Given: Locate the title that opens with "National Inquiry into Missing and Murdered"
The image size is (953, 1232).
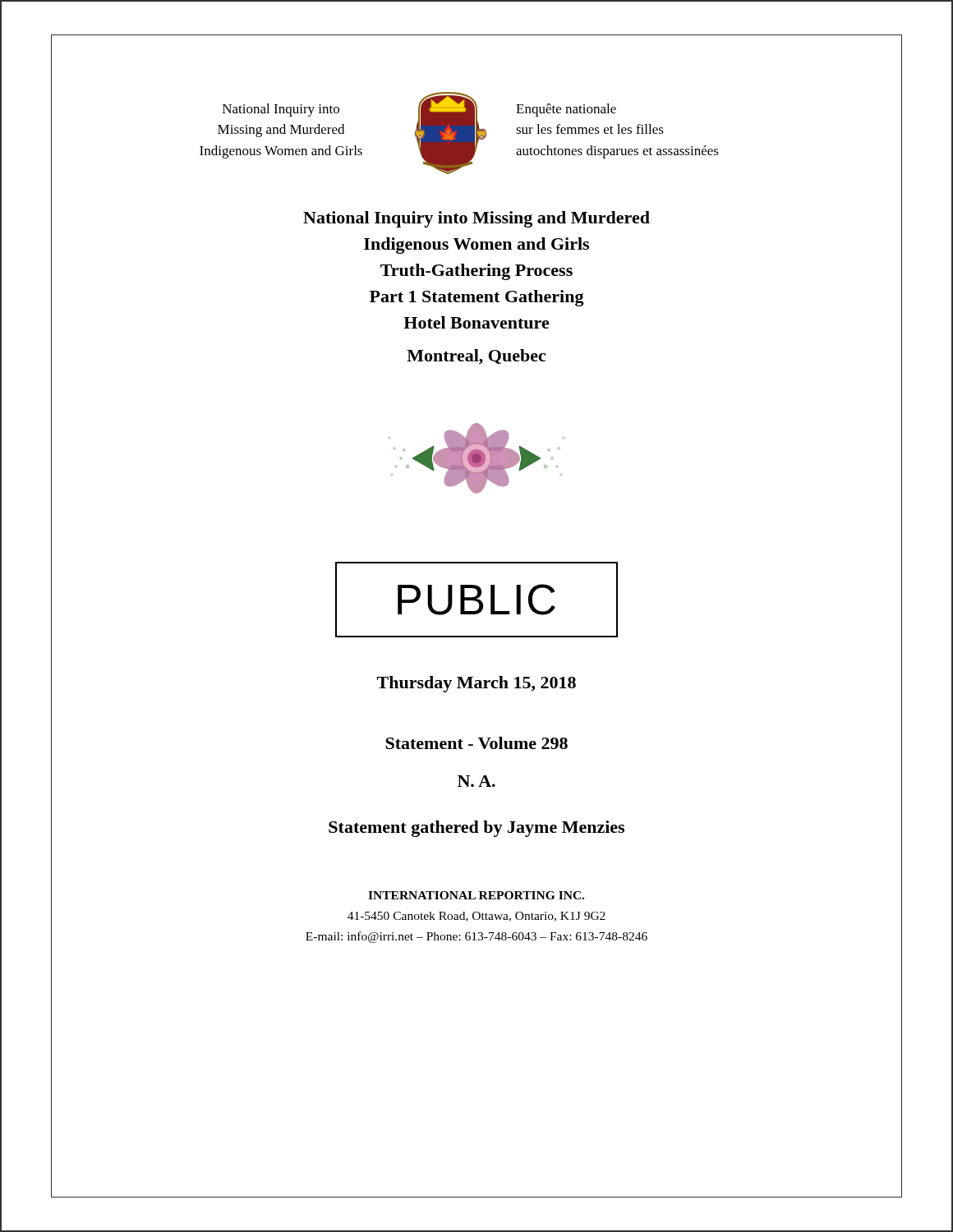Looking at the screenshot, I should (476, 286).
